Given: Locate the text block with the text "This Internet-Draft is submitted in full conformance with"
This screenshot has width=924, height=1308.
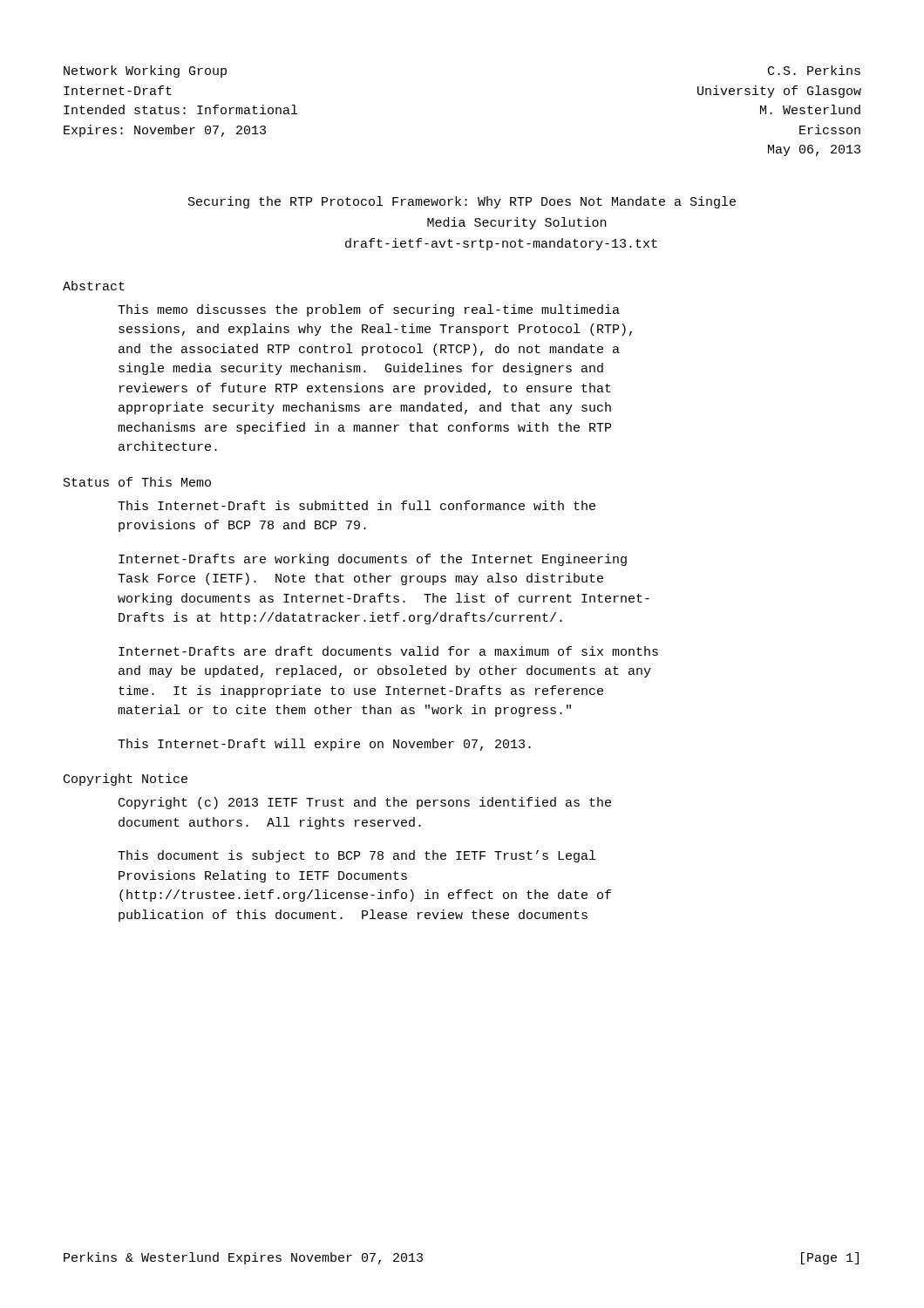Looking at the screenshot, I should pos(345,516).
